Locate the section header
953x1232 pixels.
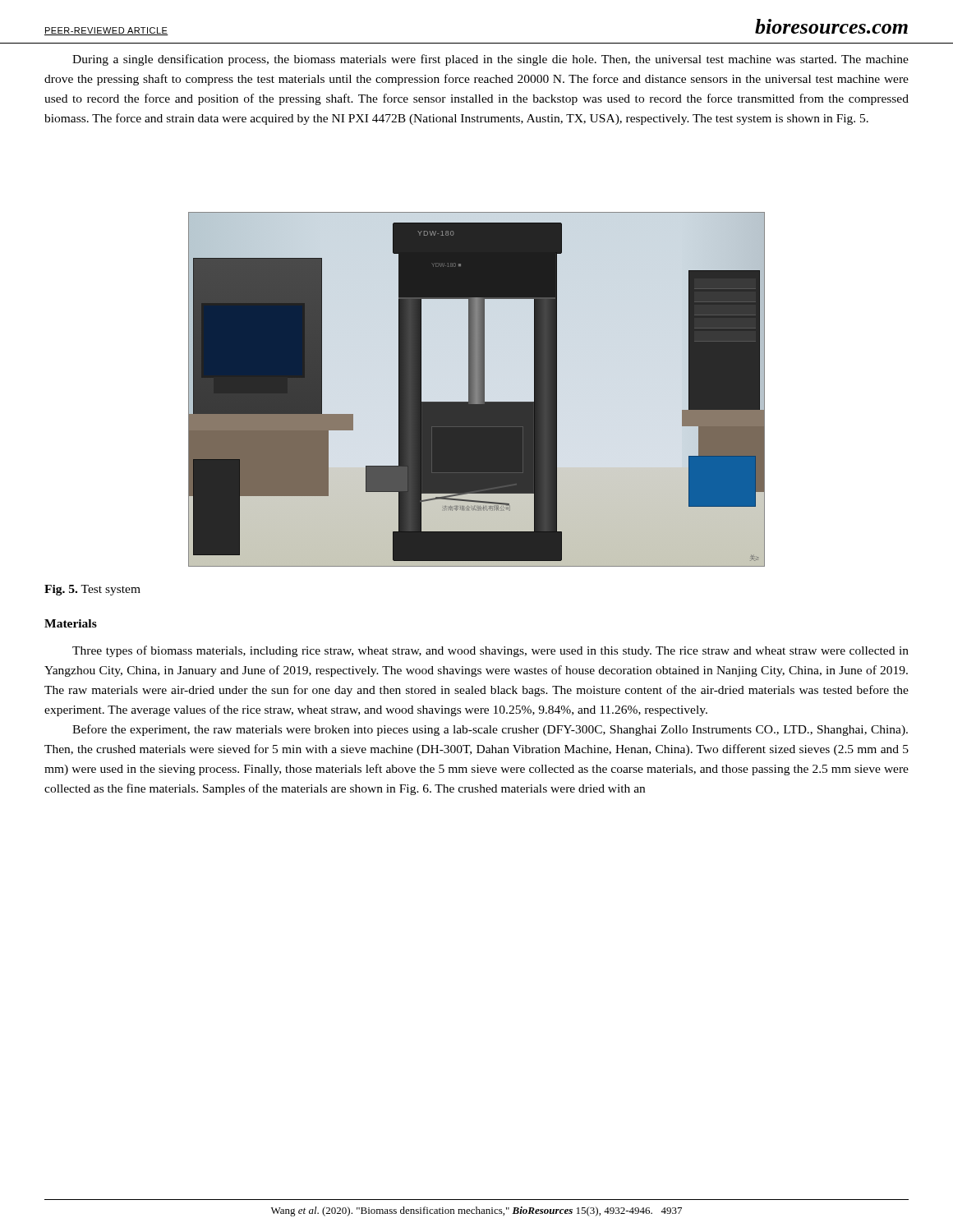point(71,623)
